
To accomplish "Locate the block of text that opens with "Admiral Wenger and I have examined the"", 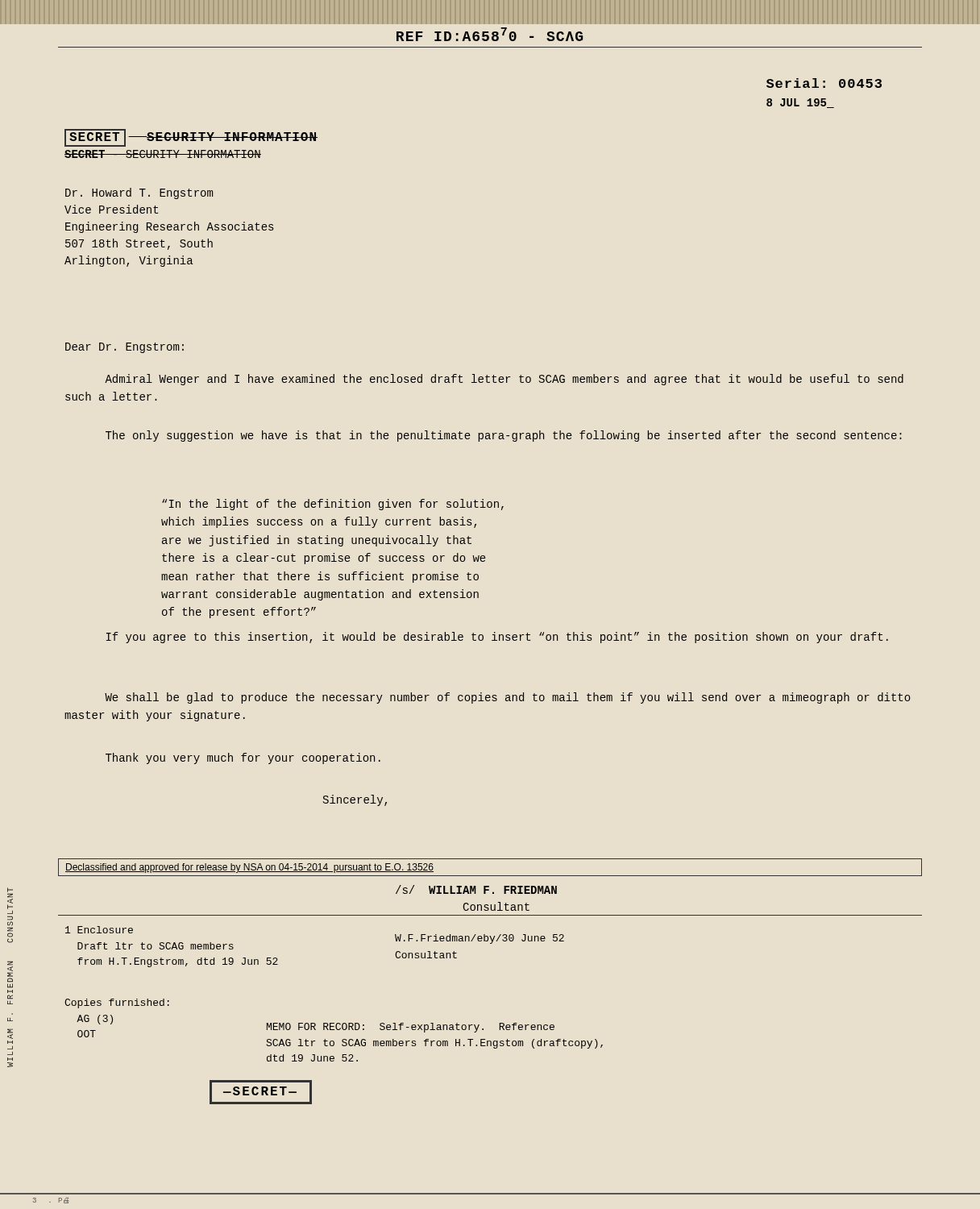I will 484,389.
